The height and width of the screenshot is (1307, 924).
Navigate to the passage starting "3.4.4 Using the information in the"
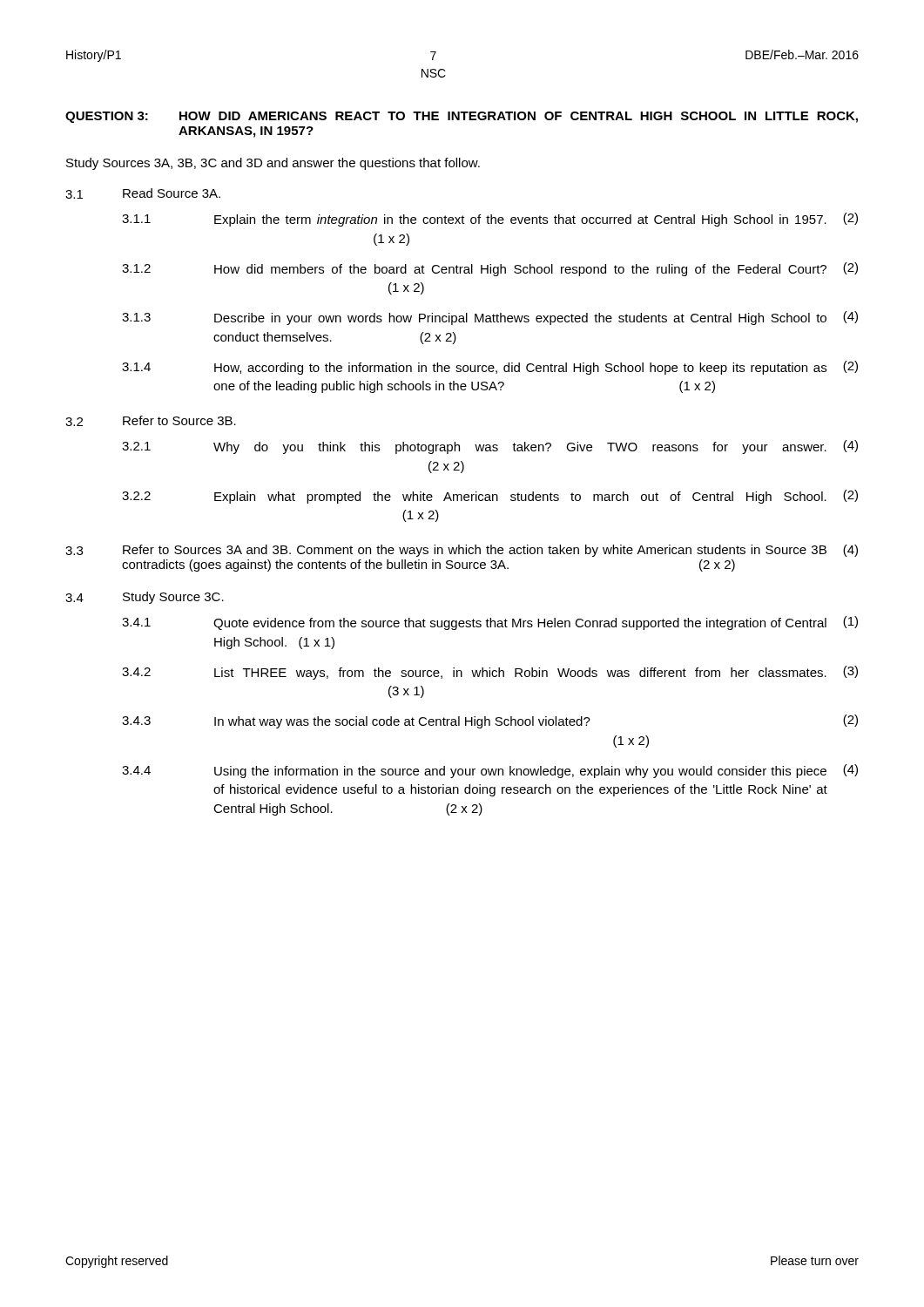462,790
